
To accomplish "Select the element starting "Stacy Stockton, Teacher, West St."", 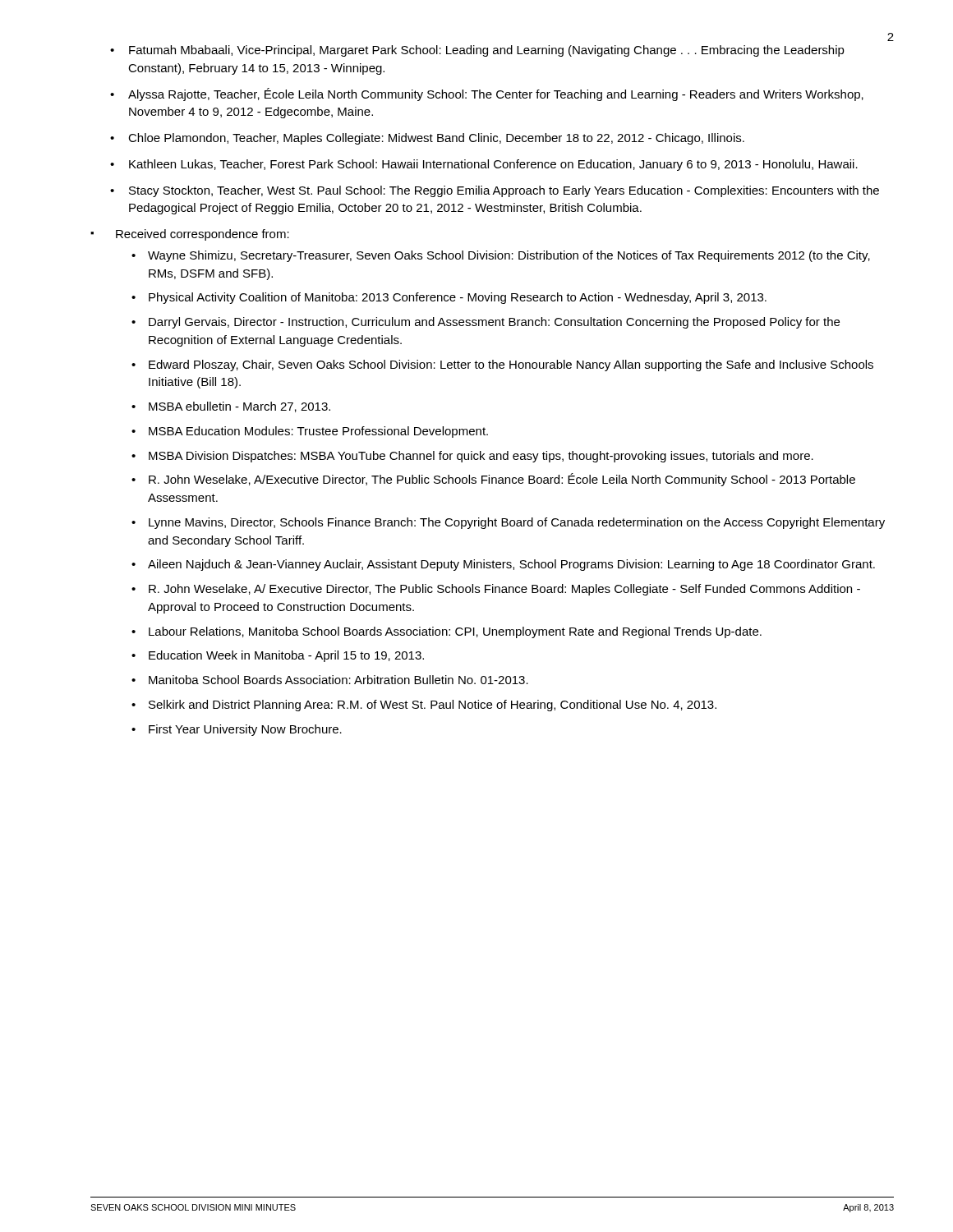I will pyautogui.click(x=504, y=199).
